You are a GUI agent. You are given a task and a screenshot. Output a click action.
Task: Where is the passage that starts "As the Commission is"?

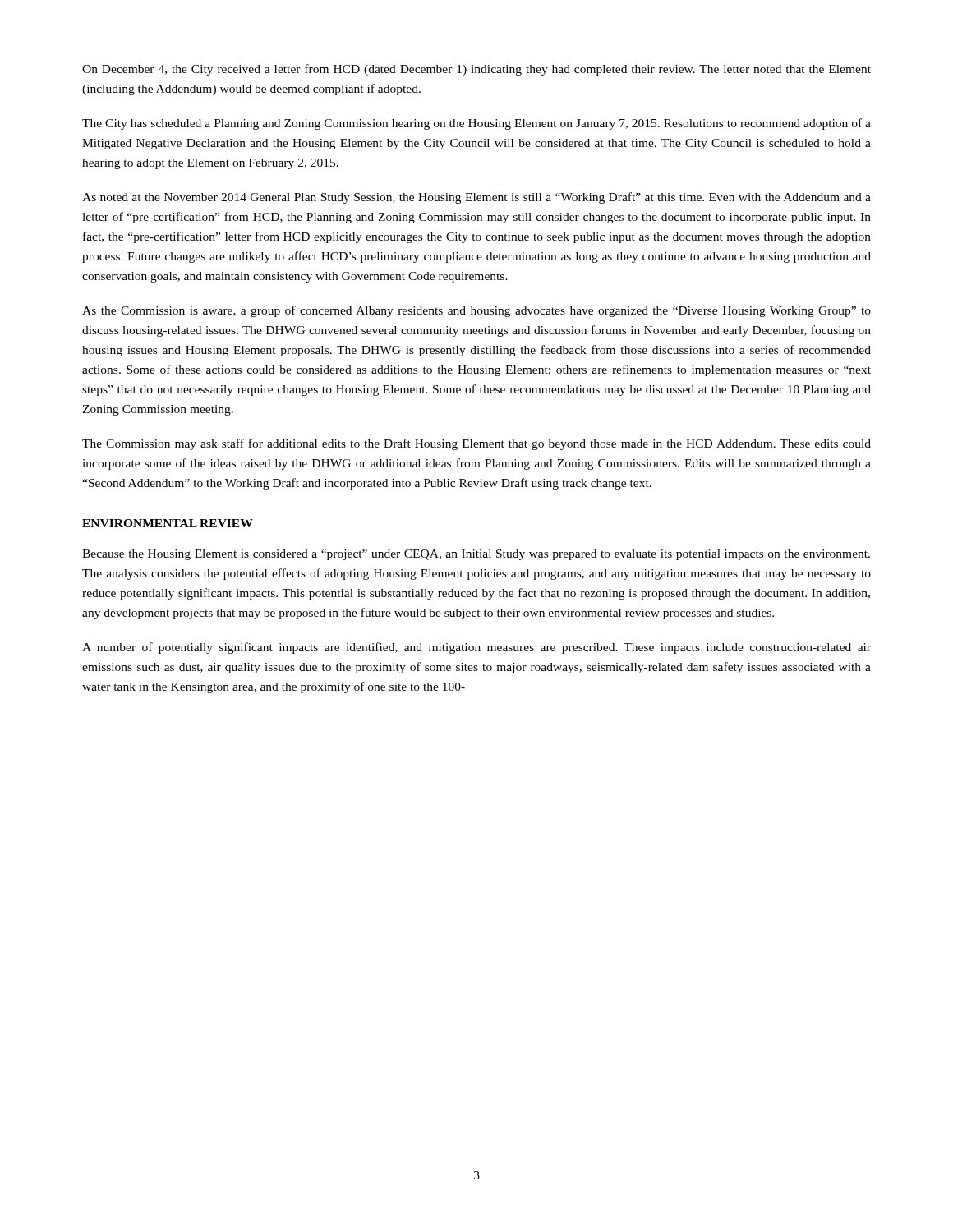[x=476, y=359]
